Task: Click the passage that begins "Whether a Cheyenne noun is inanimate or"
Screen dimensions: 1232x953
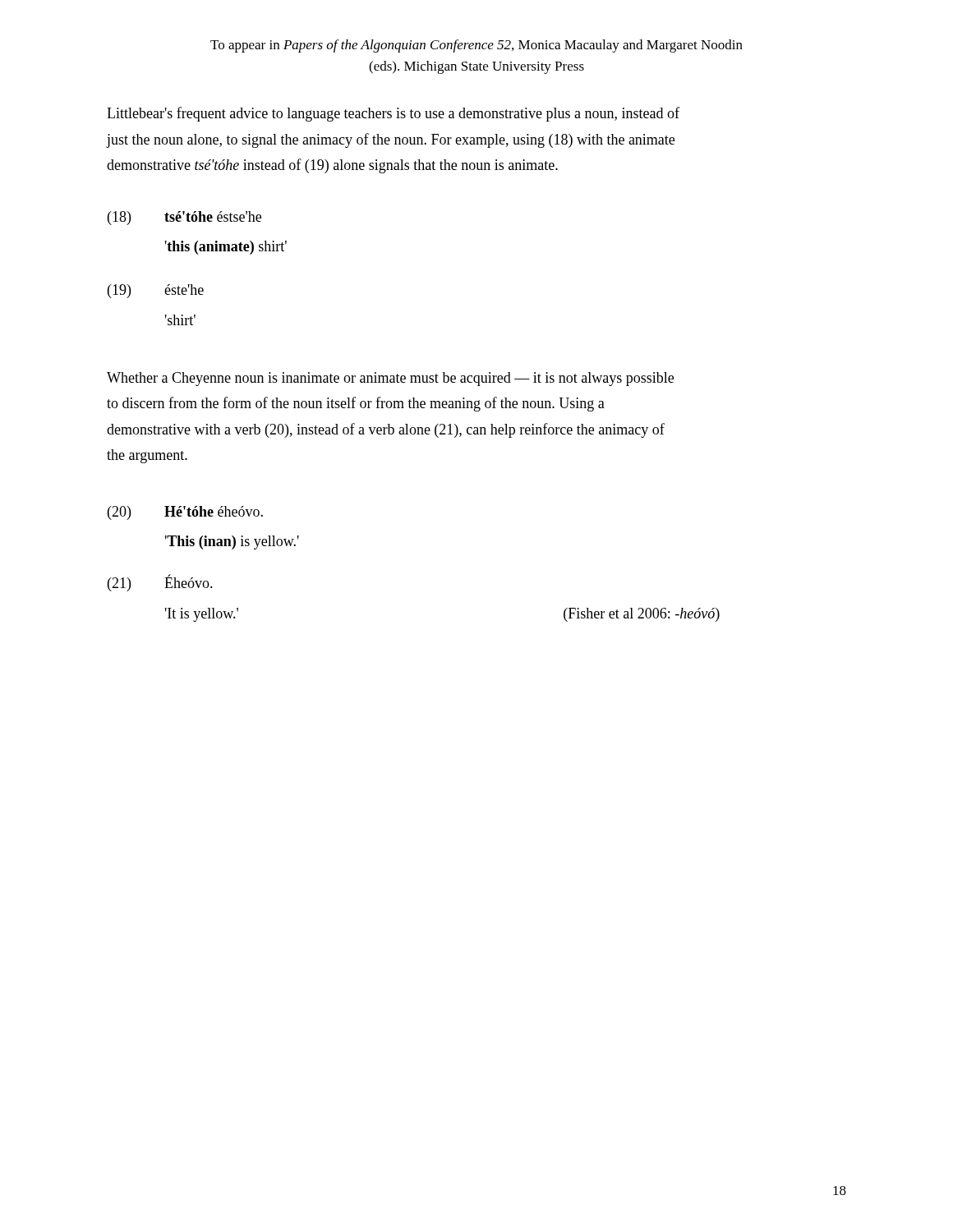Action: (391, 378)
